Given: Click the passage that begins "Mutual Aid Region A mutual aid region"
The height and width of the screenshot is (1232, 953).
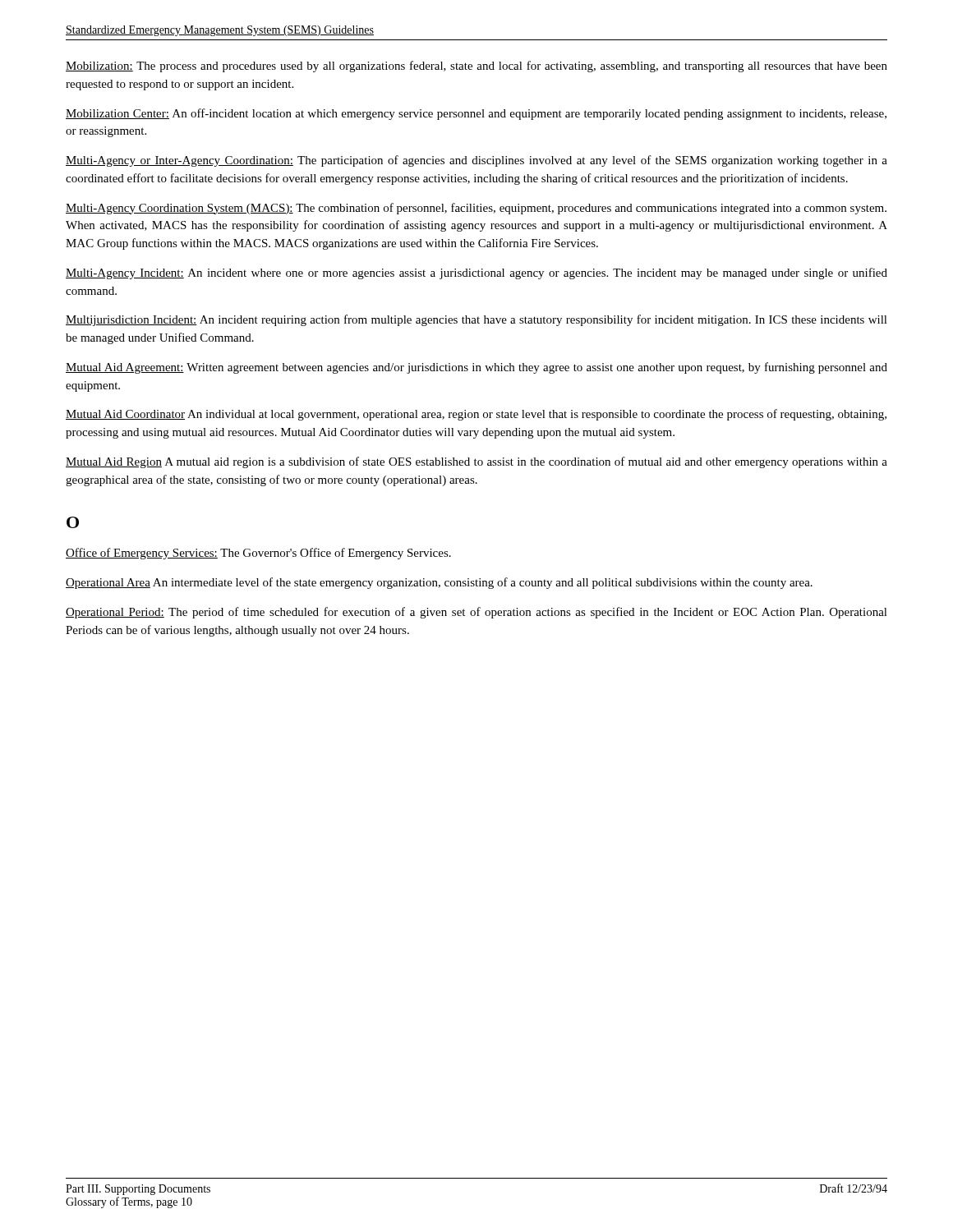Looking at the screenshot, I should pos(476,470).
